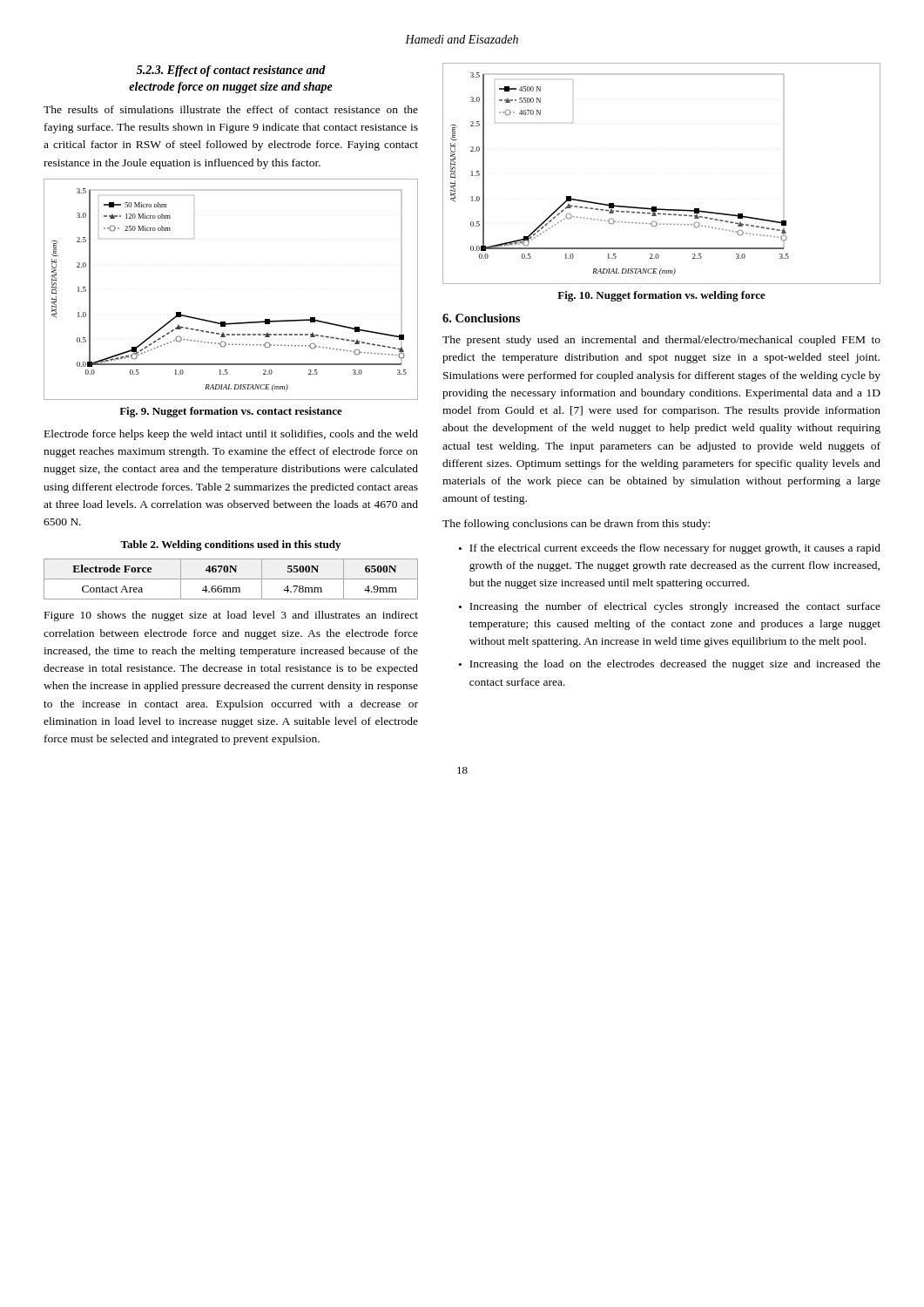
Task: Click on the table containing "Contact Area"
Action: pyautogui.click(x=231, y=579)
